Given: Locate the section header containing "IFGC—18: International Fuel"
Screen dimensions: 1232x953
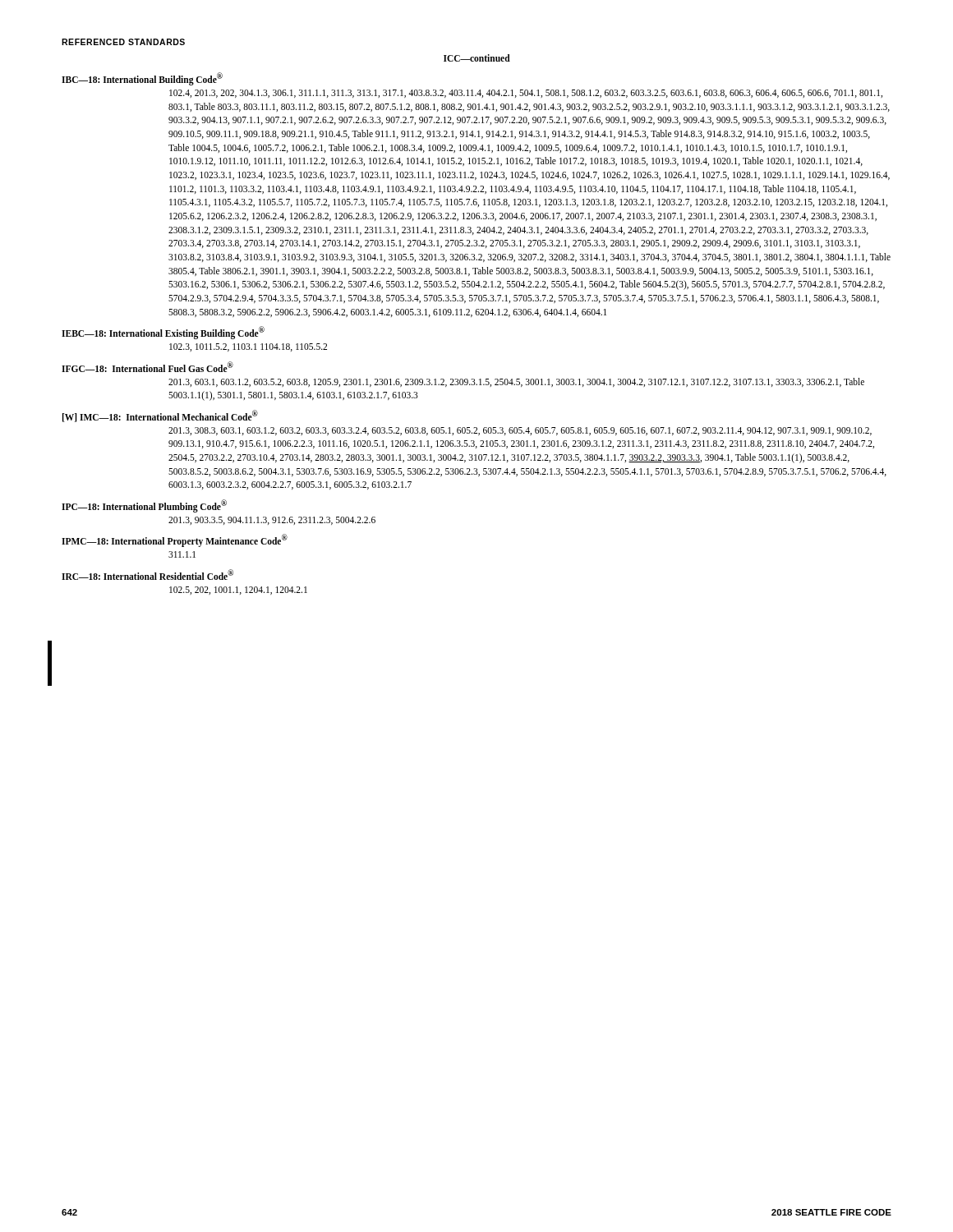Looking at the screenshot, I should [147, 367].
